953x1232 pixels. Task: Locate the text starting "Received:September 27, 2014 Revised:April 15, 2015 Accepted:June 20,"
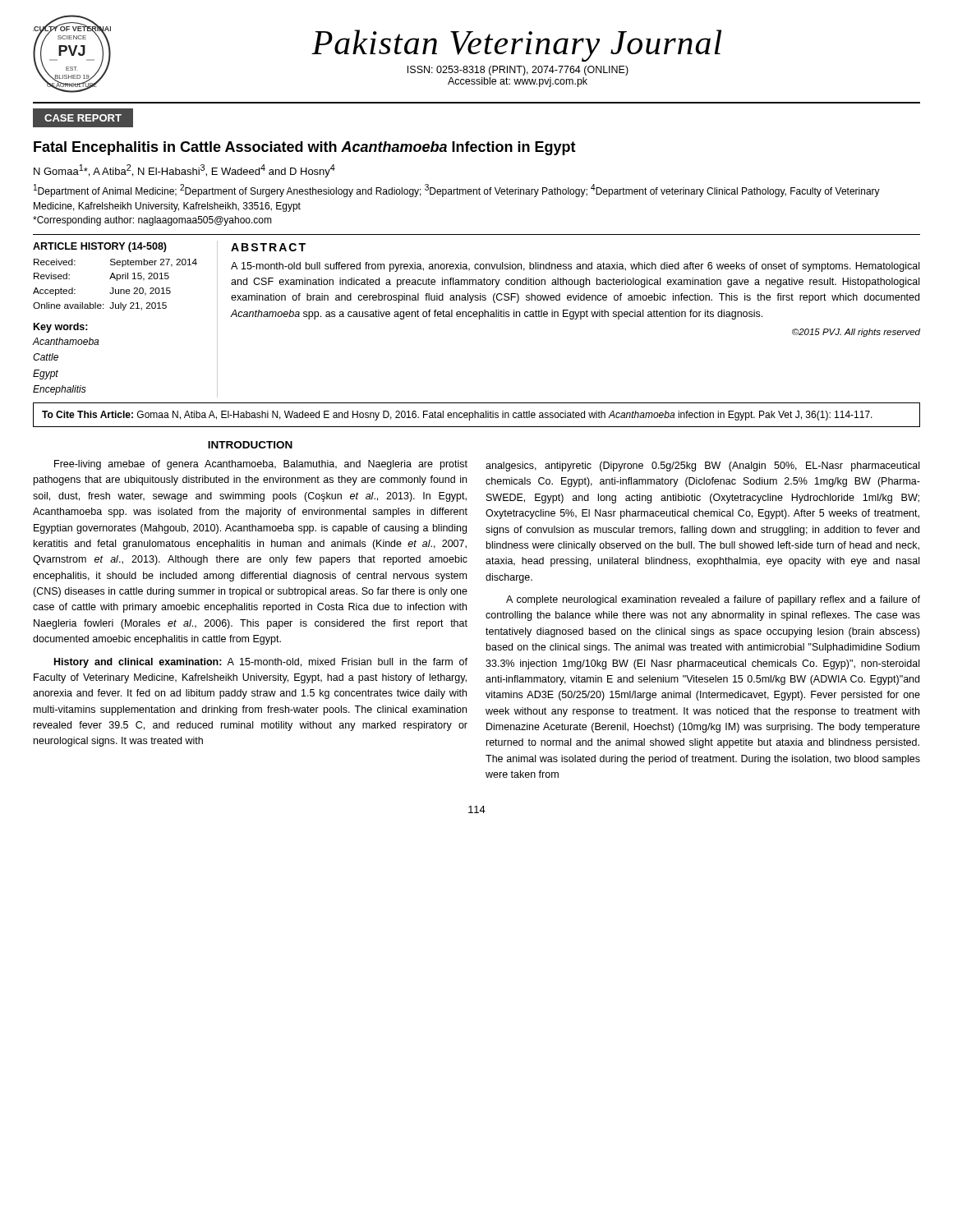115,284
